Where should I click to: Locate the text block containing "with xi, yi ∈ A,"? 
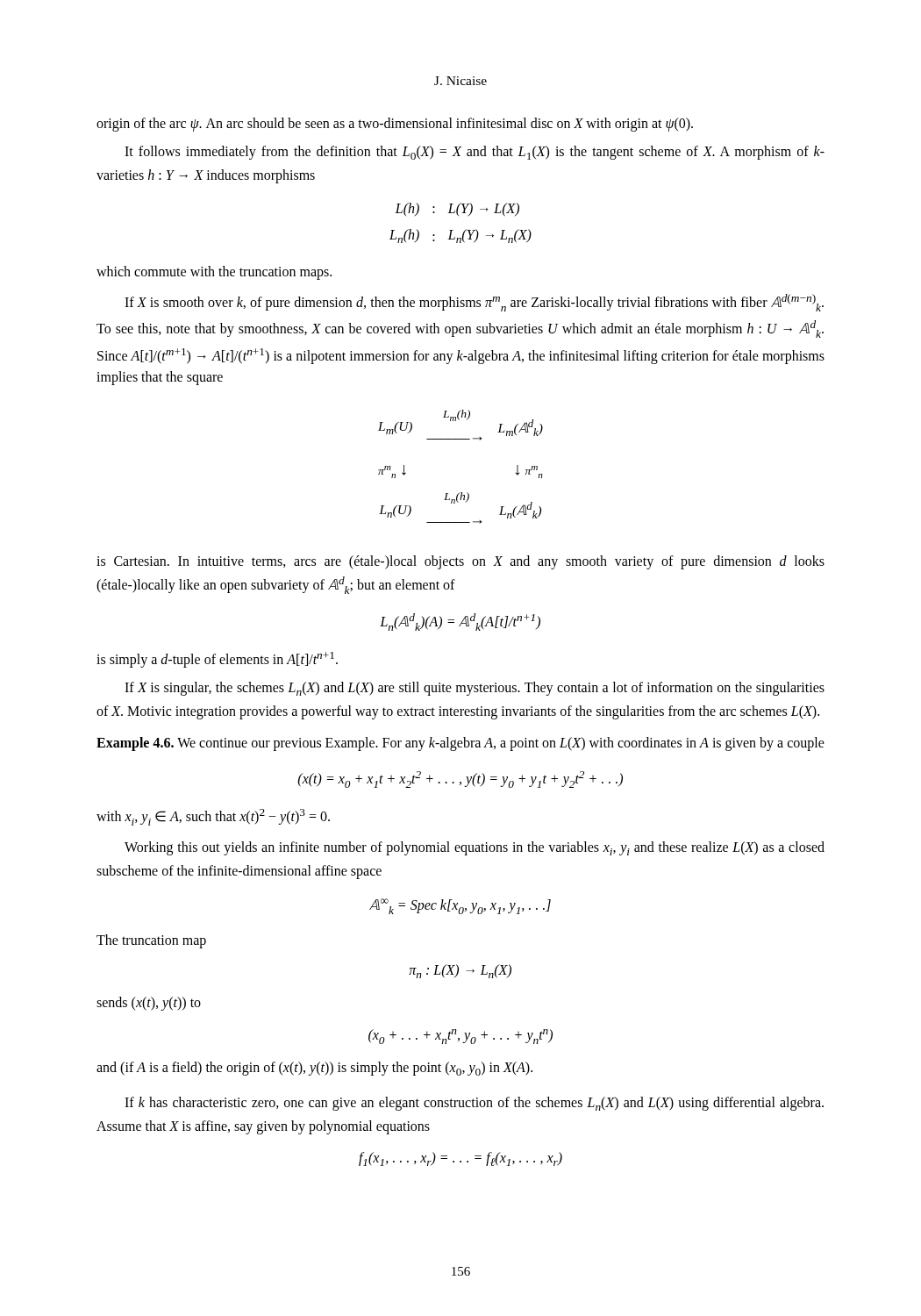coord(213,817)
